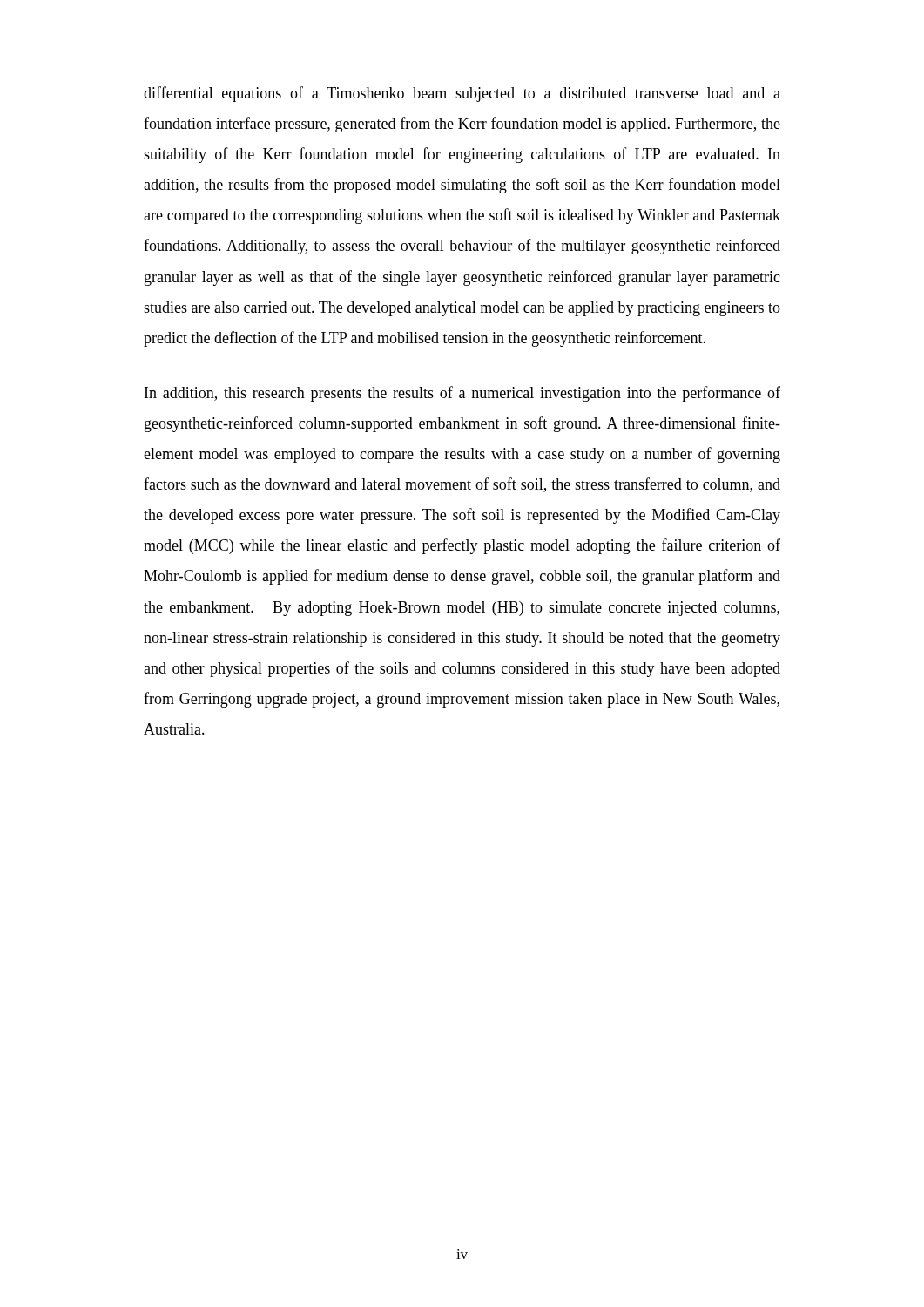Point to the block starting "In addition, this research presents"
The width and height of the screenshot is (924, 1307).
point(462,561)
